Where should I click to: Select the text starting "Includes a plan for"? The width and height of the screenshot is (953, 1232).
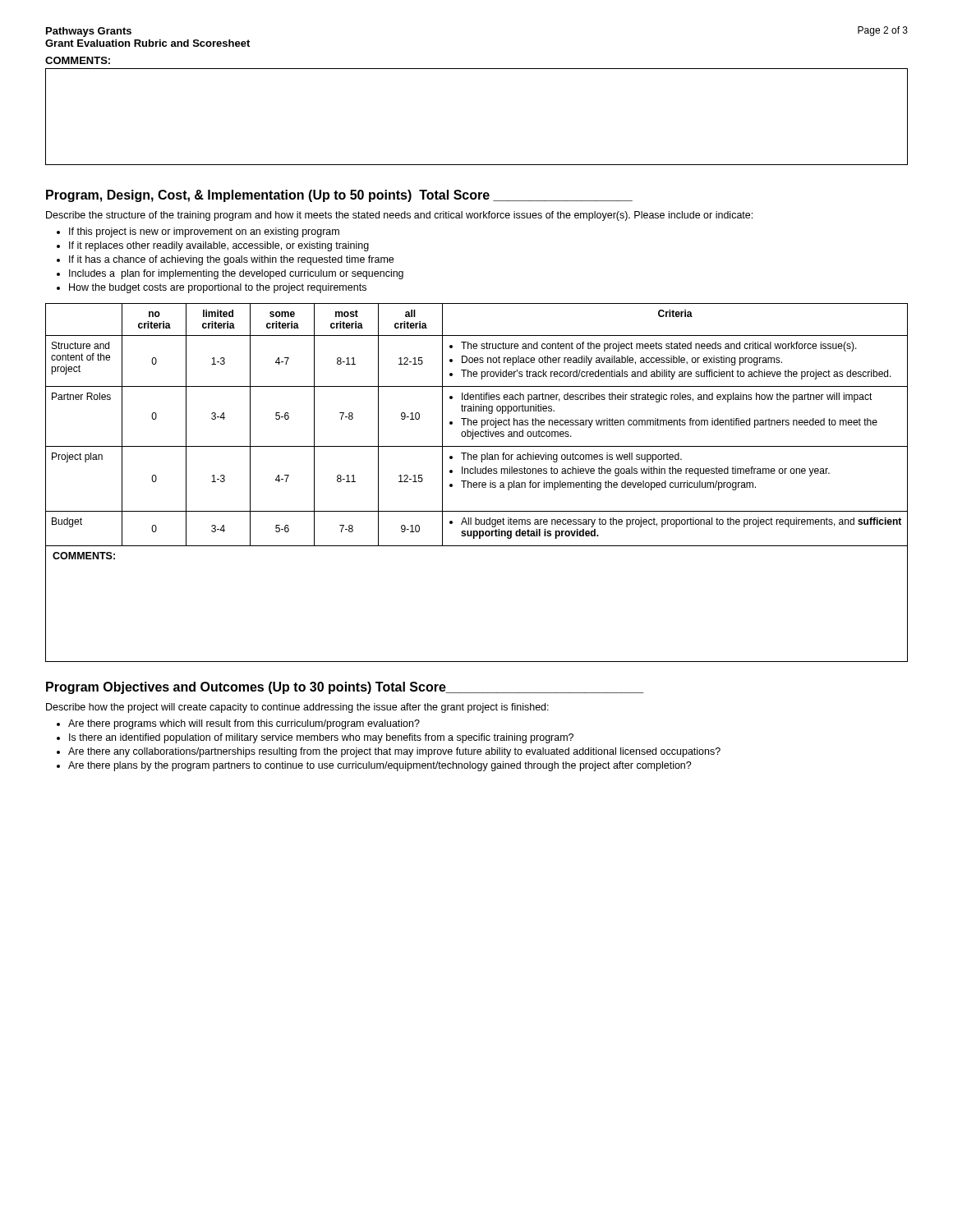(236, 274)
